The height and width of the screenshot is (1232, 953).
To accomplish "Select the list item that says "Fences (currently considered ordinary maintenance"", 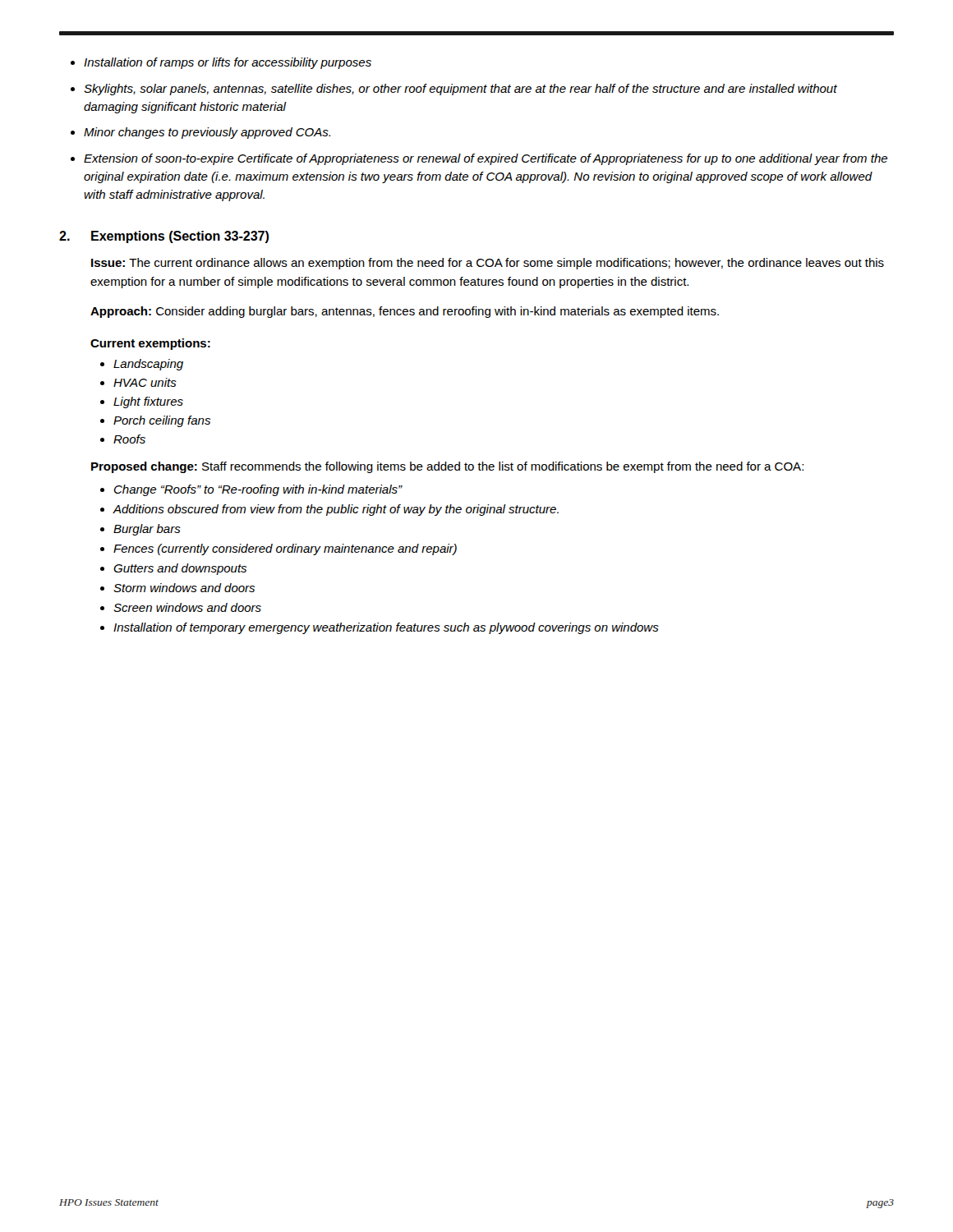I will pos(285,548).
